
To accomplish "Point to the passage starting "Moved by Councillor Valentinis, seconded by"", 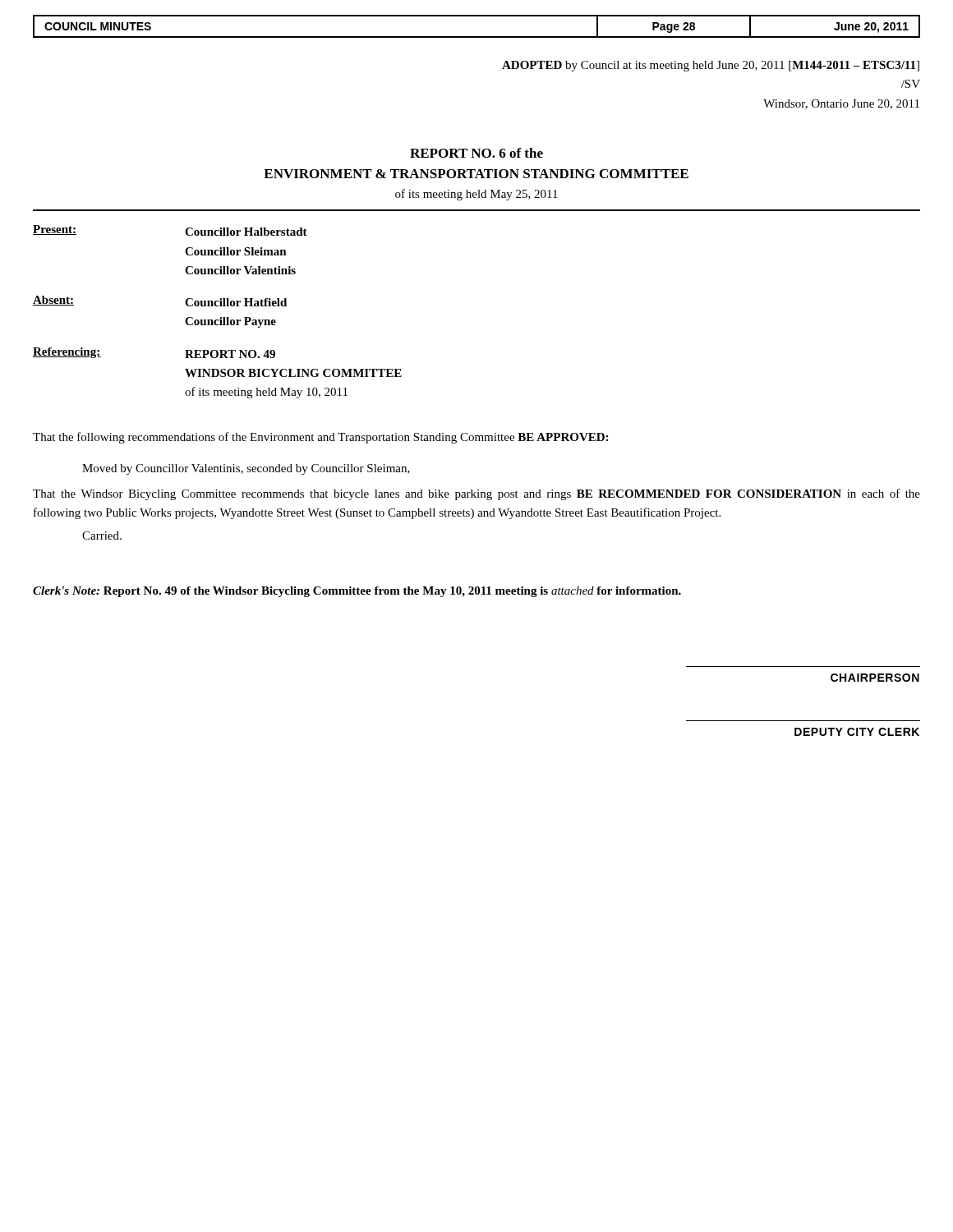I will (x=246, y=468).
